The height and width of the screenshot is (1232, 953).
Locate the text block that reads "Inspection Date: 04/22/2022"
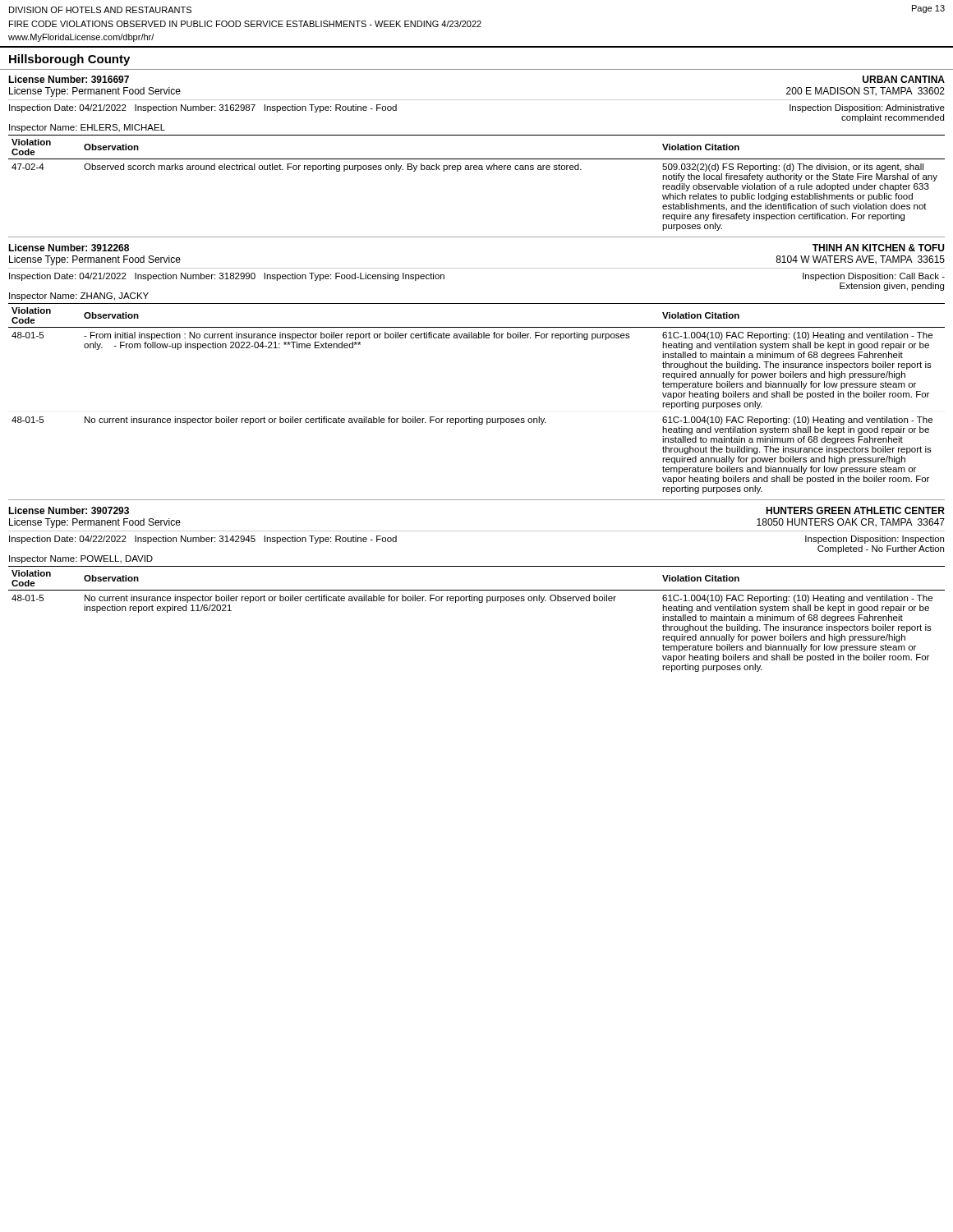135,539
